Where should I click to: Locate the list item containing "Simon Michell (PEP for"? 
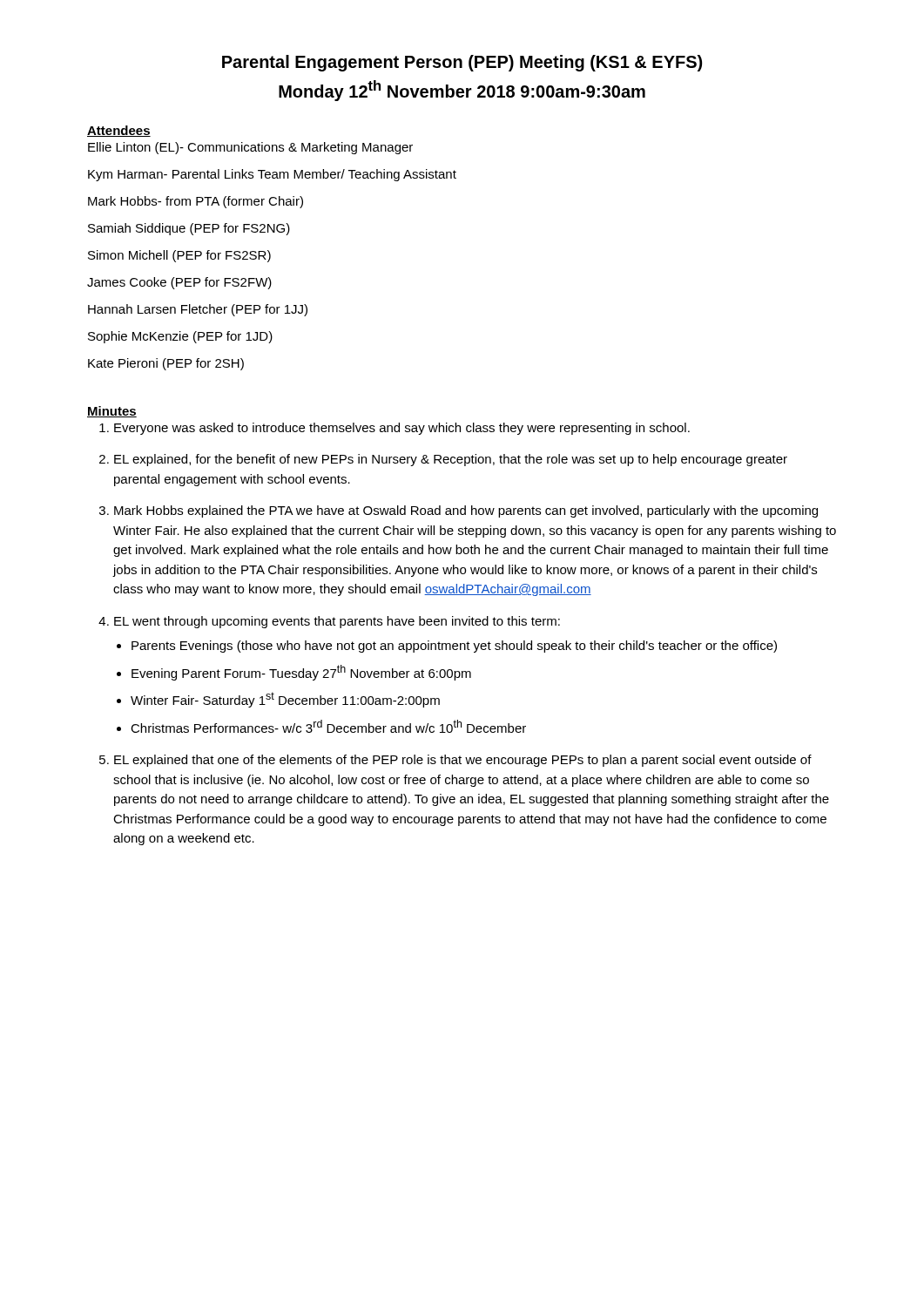179,255
